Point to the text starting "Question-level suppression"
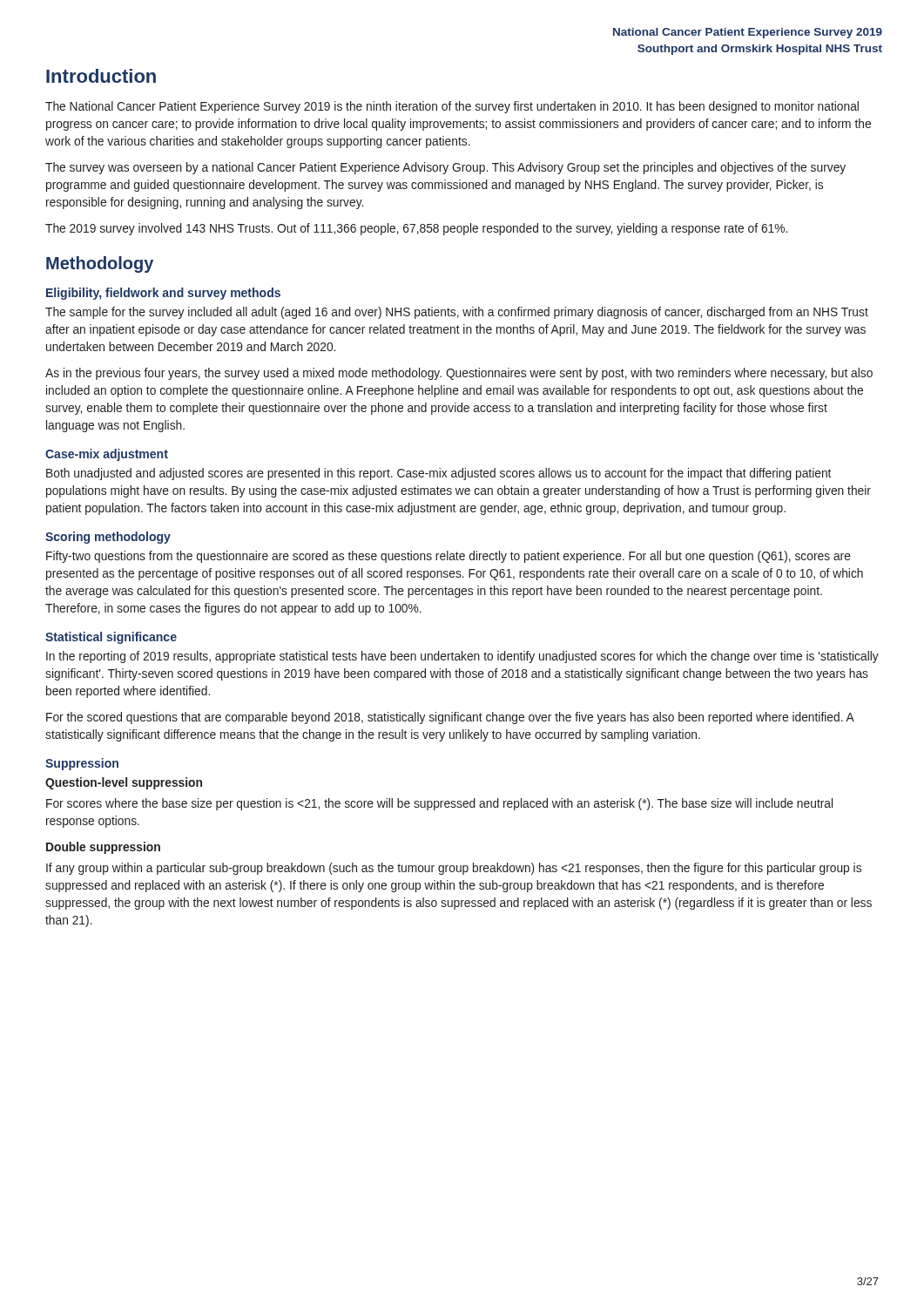 click(124, 783)
